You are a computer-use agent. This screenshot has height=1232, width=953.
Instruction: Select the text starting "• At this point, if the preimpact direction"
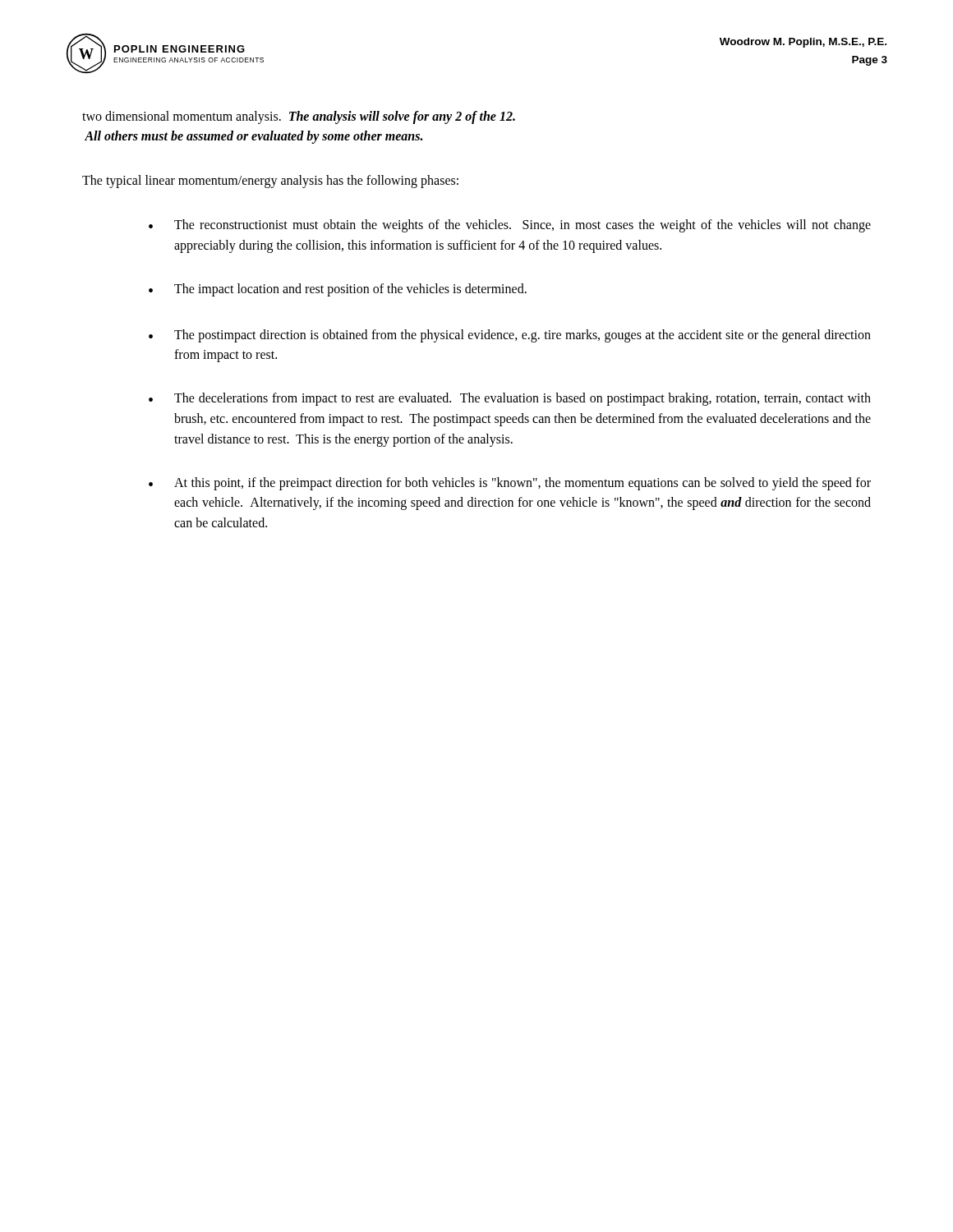click(x=509, y=503)
